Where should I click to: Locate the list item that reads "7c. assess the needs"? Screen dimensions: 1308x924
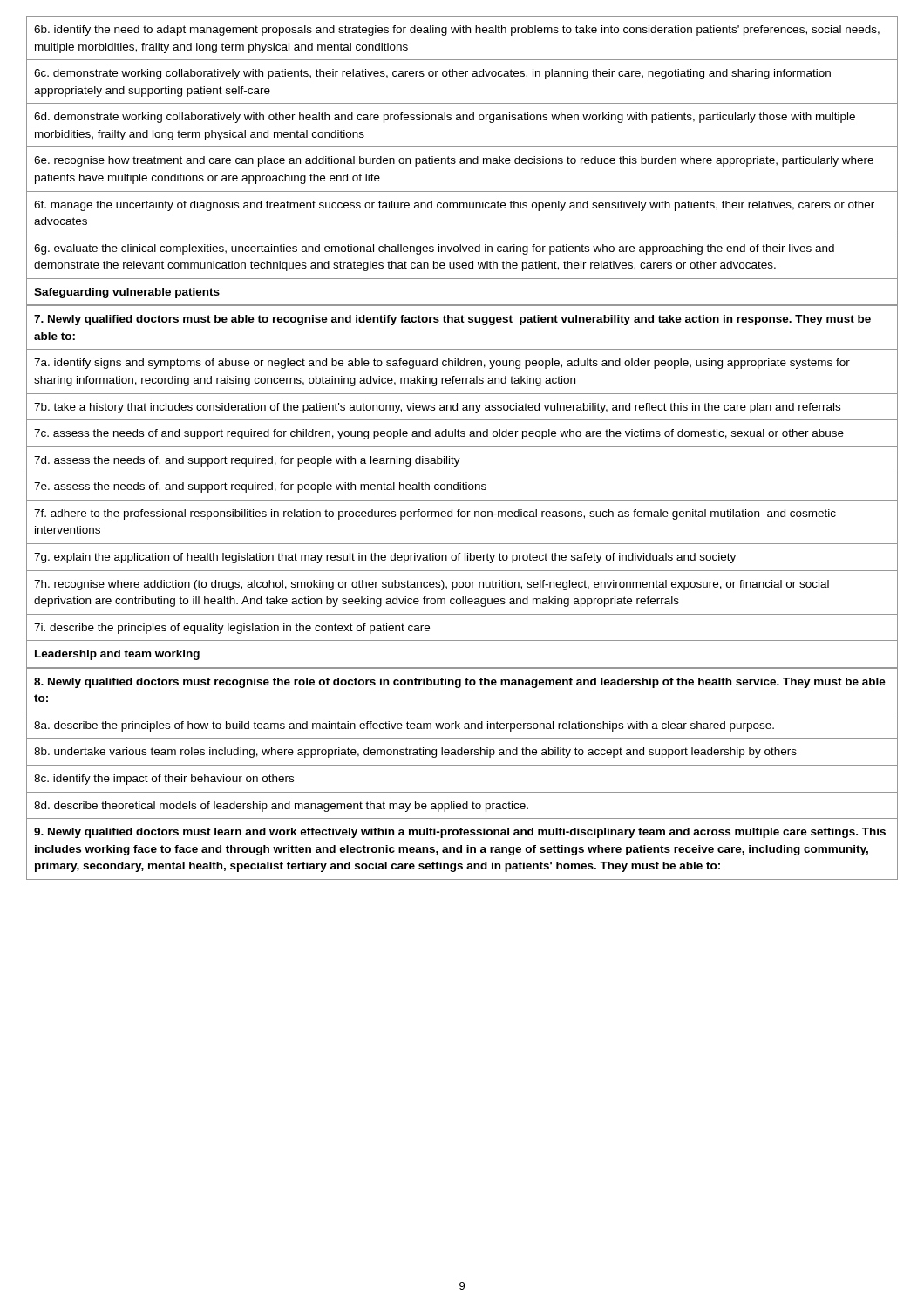pos(439,433)
